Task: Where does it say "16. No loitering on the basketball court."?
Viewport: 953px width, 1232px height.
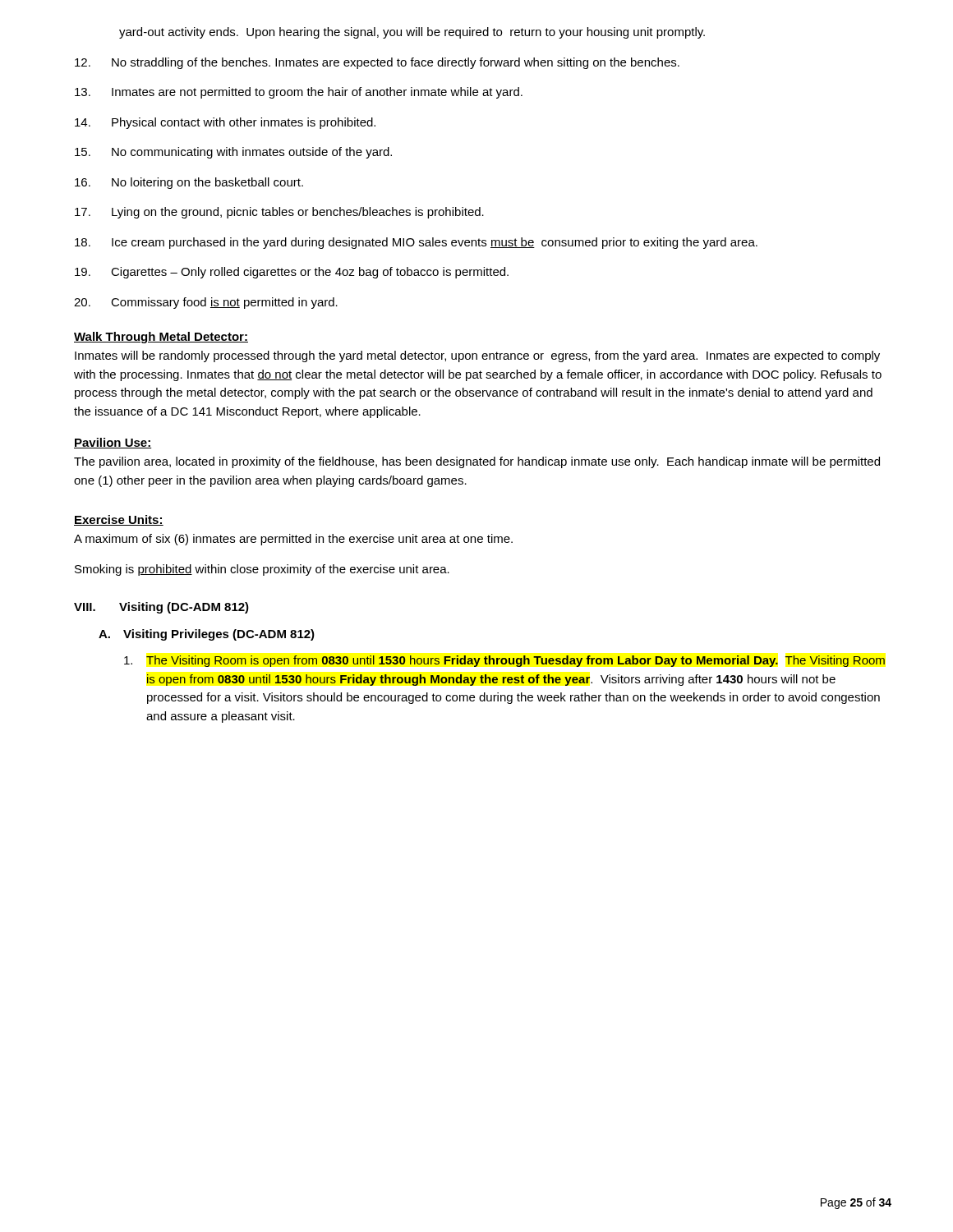Action: click(189, 183)
